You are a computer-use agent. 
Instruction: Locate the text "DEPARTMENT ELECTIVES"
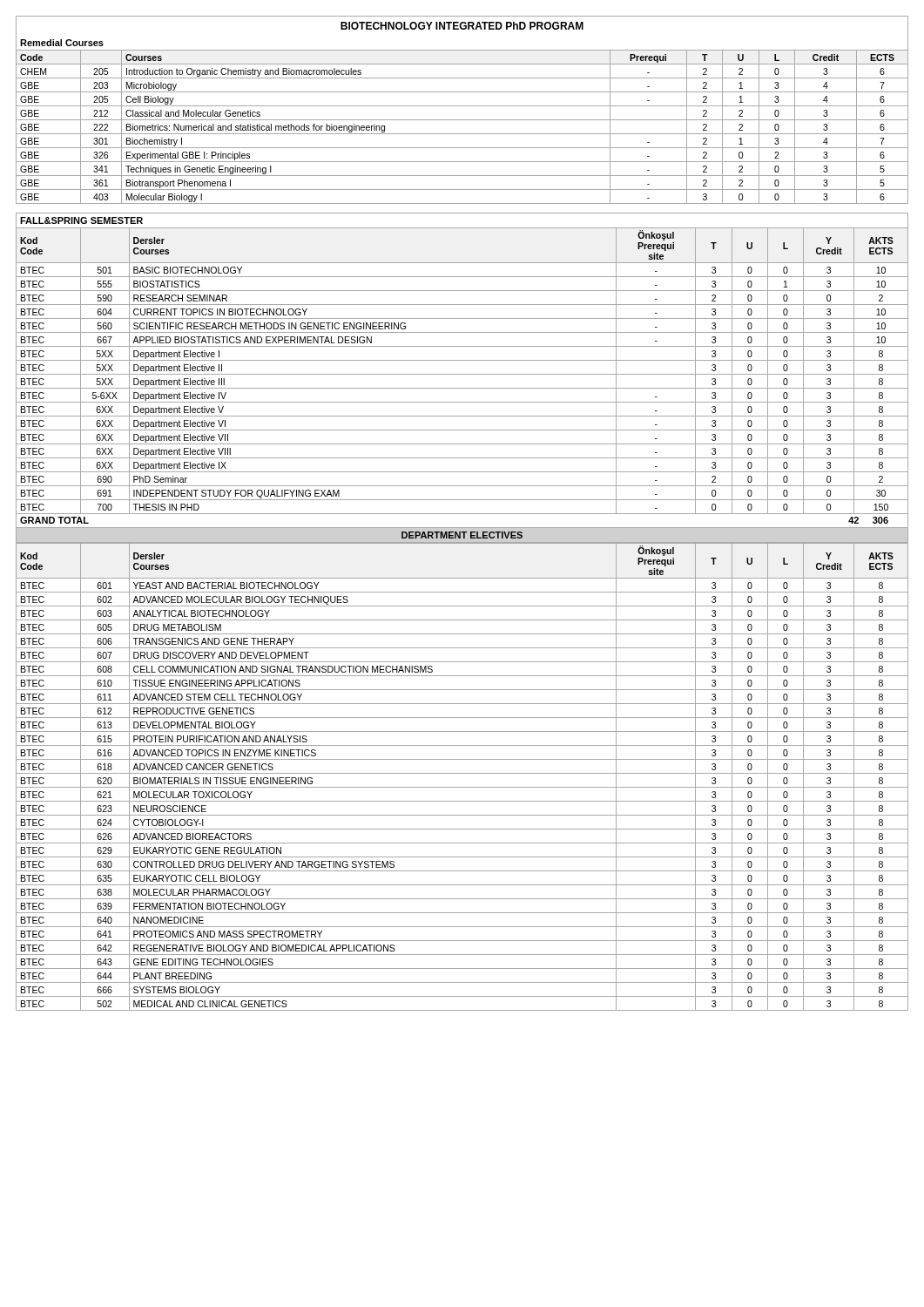[x=462, y=535]
